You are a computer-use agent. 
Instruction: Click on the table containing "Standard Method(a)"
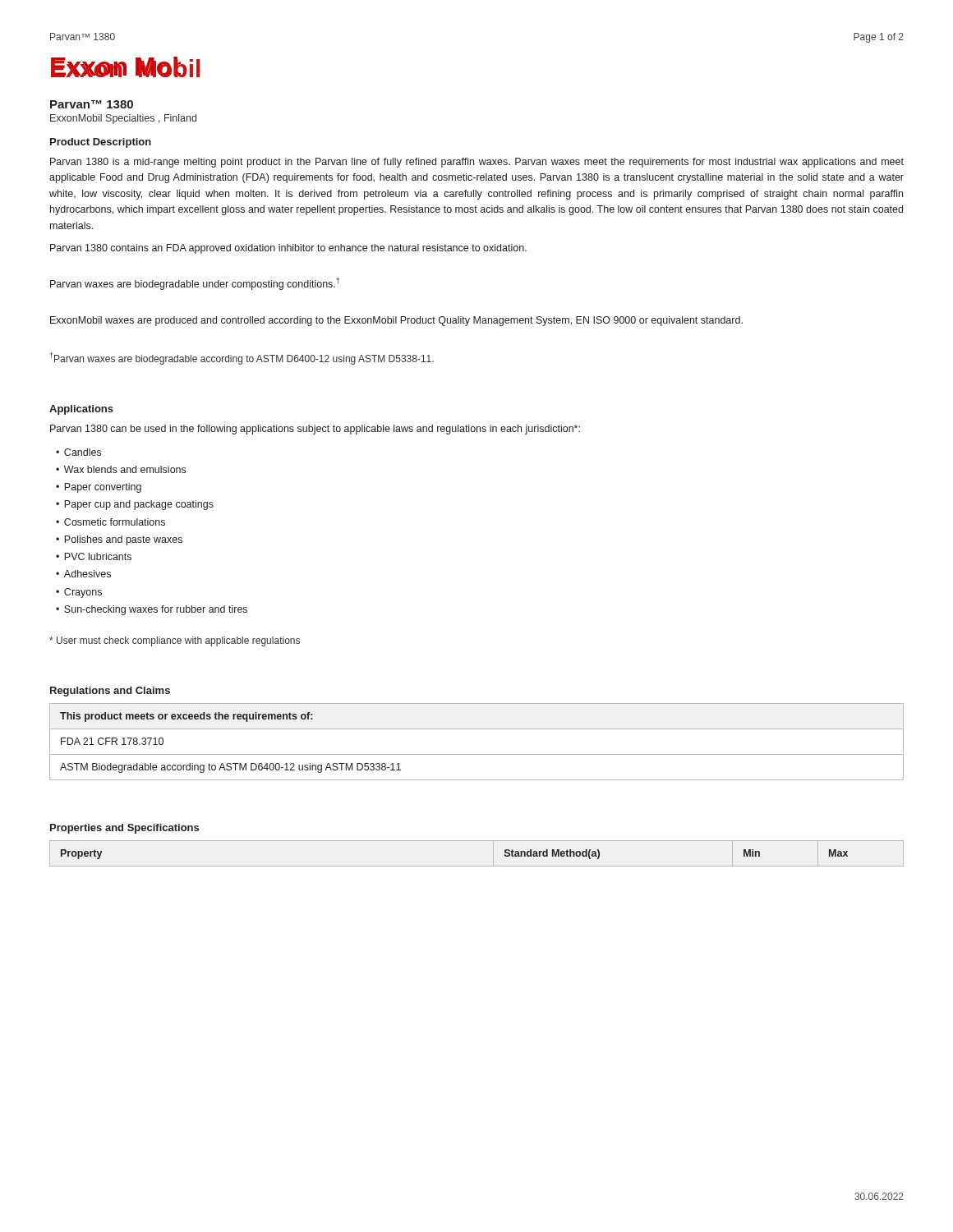(476, 853)
